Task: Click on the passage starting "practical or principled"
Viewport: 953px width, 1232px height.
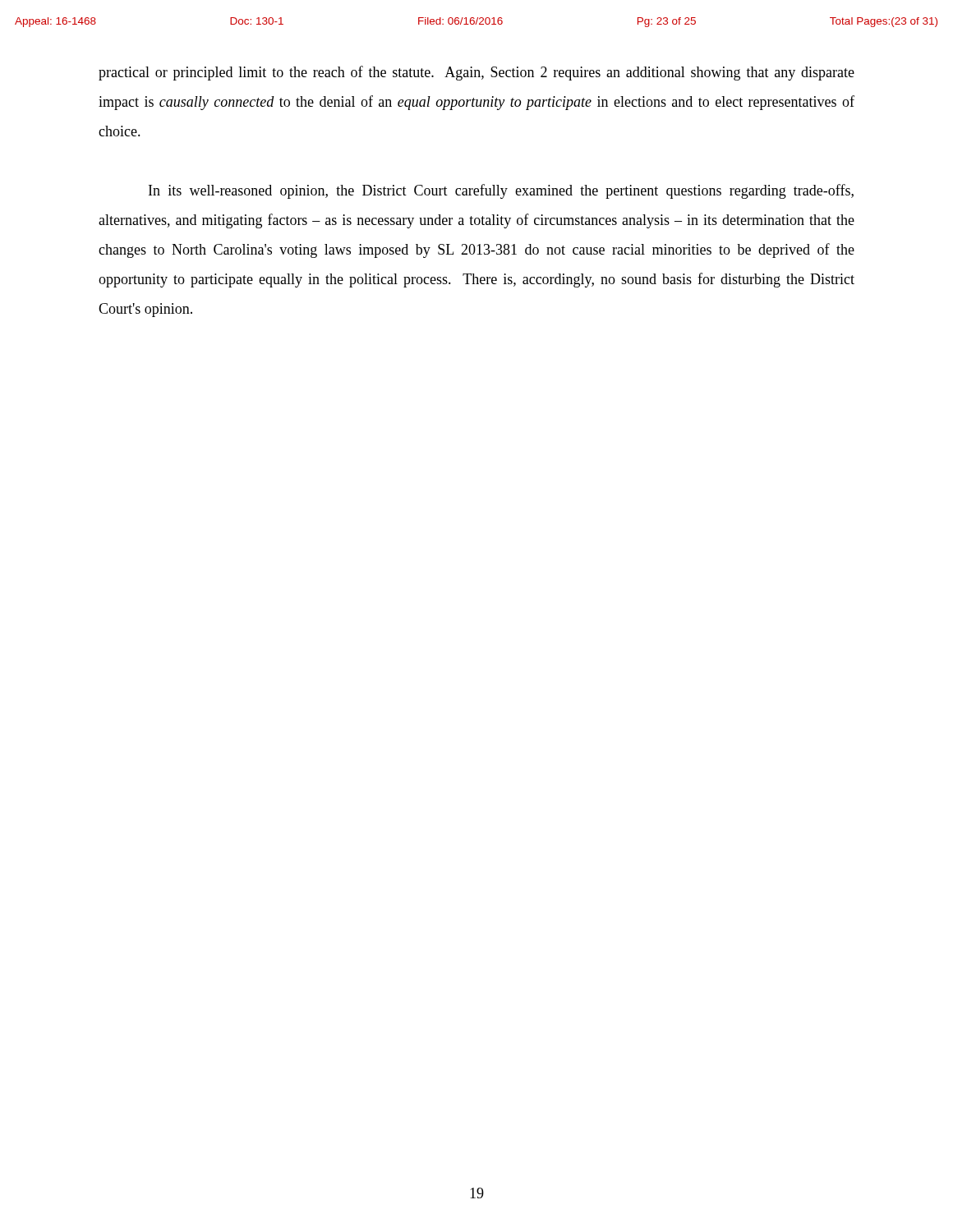Action: coord(476,102)
